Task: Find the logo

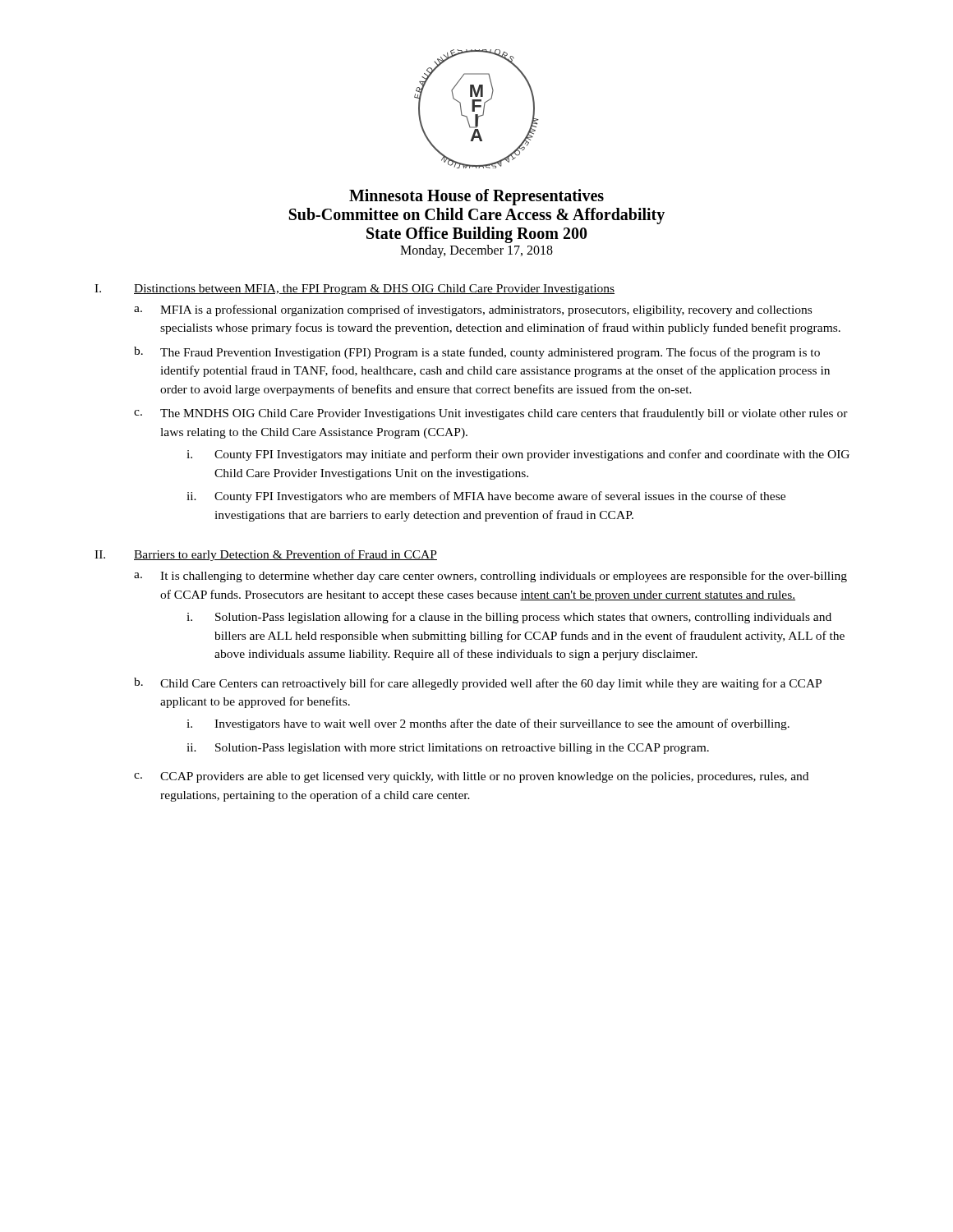Action: point(476,110)
